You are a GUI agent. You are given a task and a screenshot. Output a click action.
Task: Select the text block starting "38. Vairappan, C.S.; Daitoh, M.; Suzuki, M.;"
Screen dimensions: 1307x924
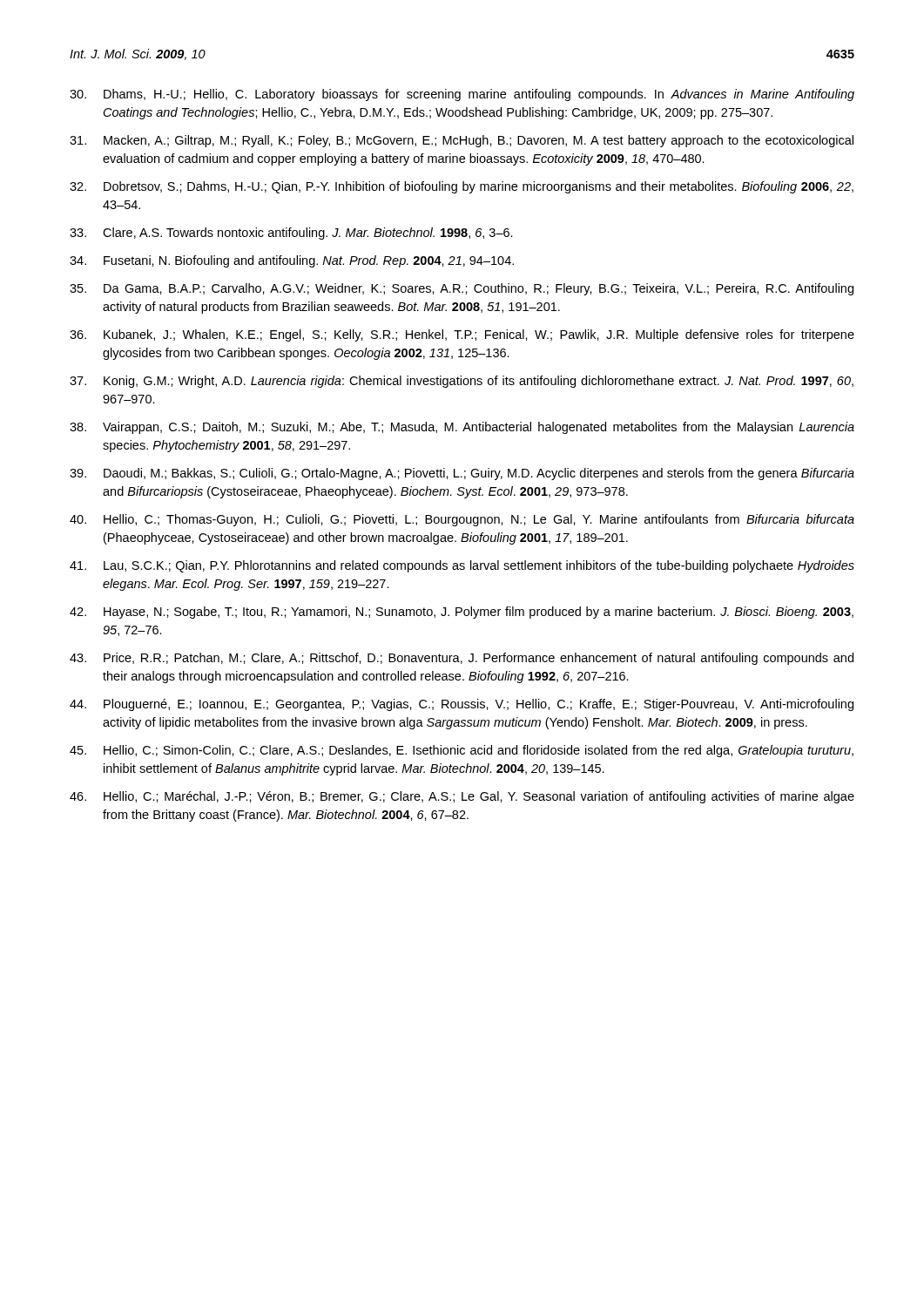pyautogui.click(x=462, y=437)
